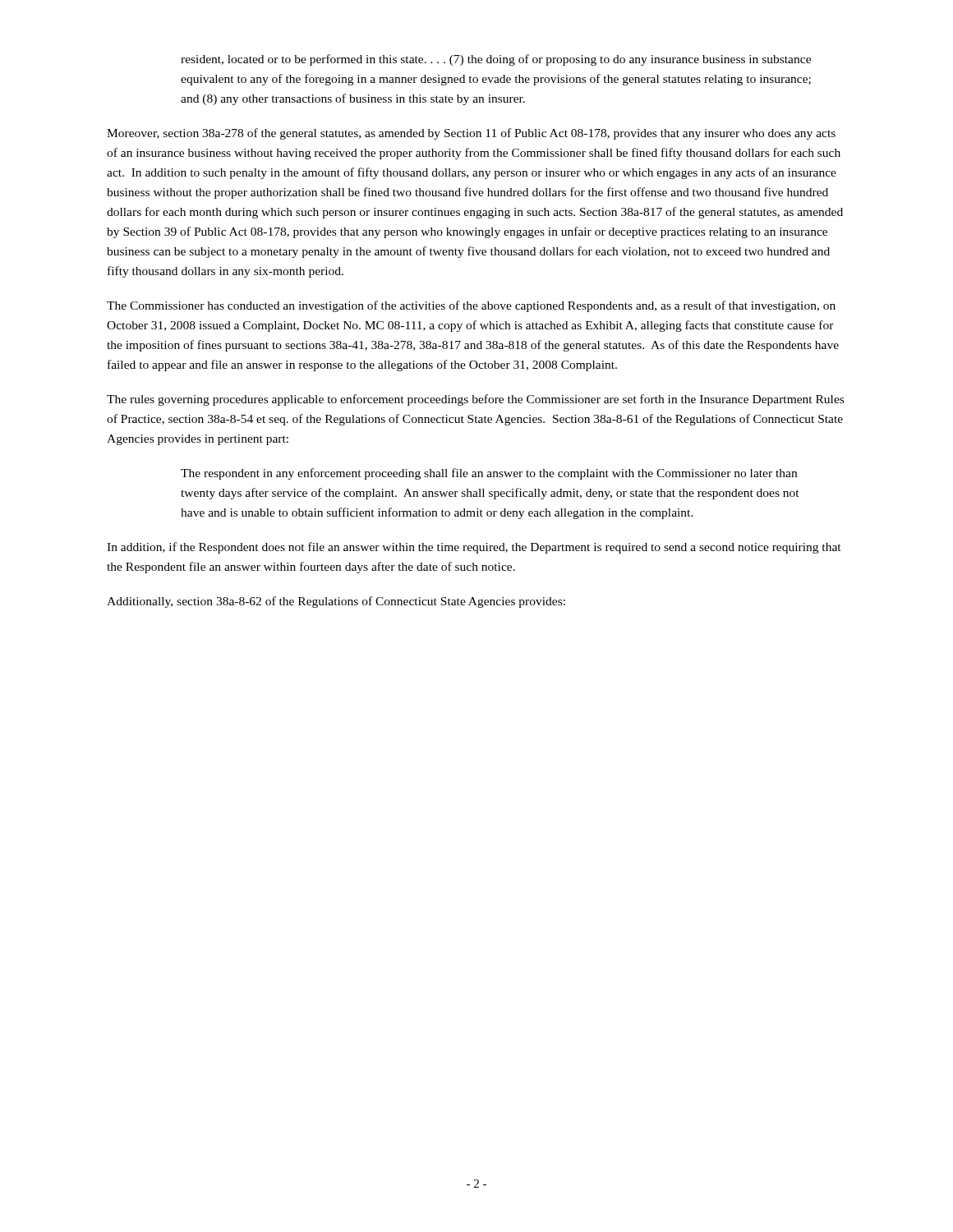Click the passage that begins "Moreover, section 38a-278"
Screen dimensions: 1232x953
[x=475, y=202]
